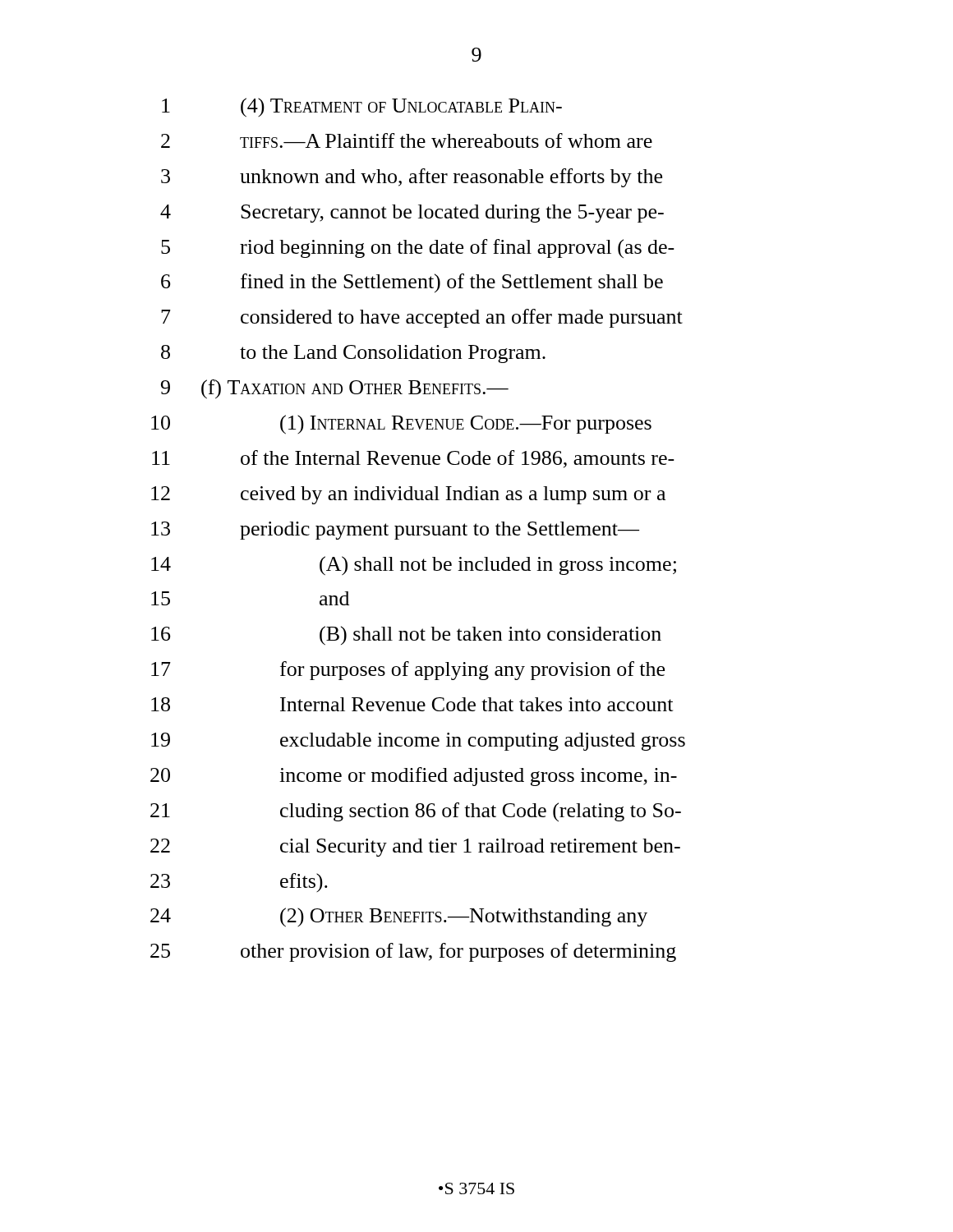Point to the block beginning "17 for purposes of applying any provision"

496,670
